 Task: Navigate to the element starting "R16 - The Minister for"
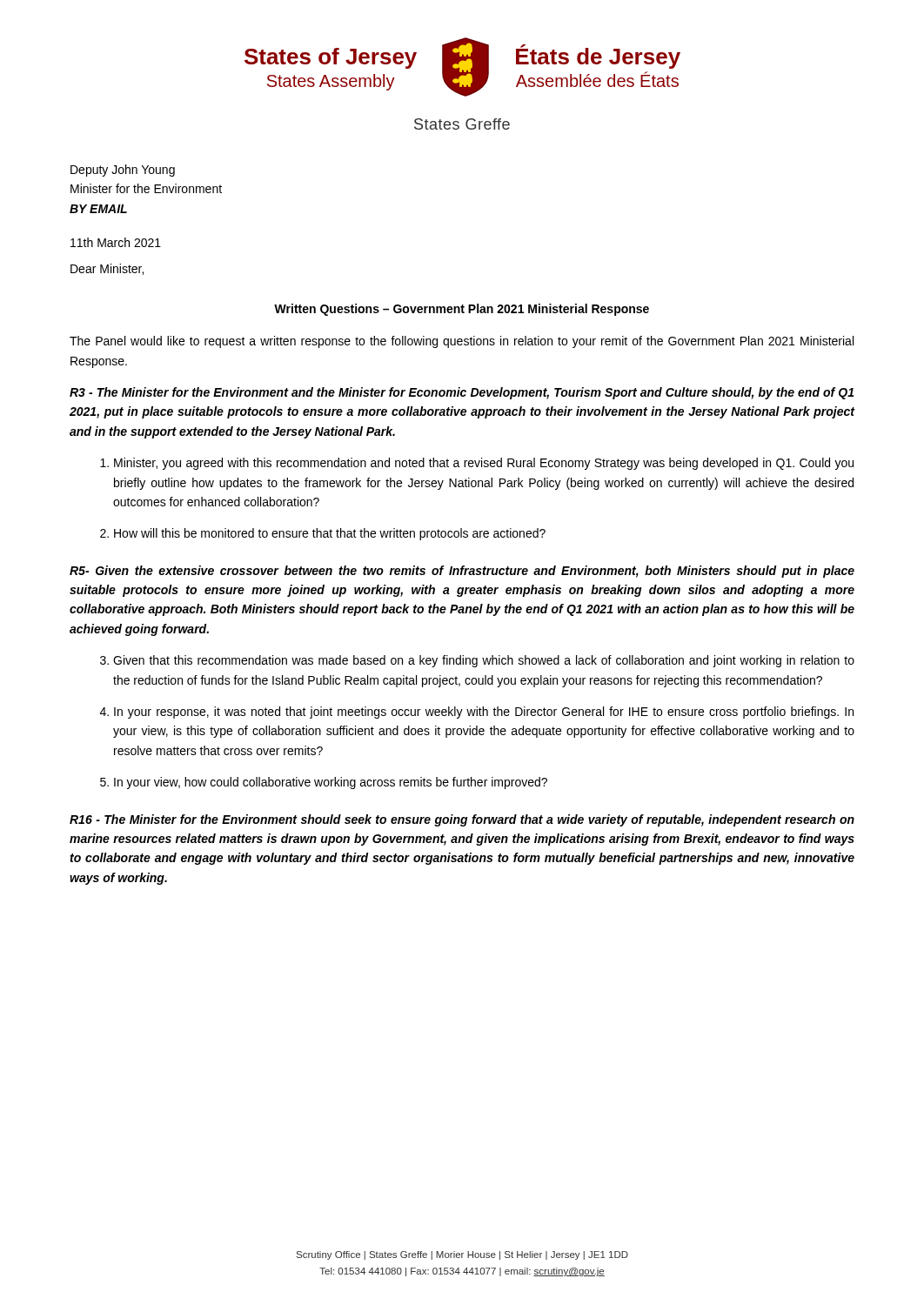click(462, 848)
